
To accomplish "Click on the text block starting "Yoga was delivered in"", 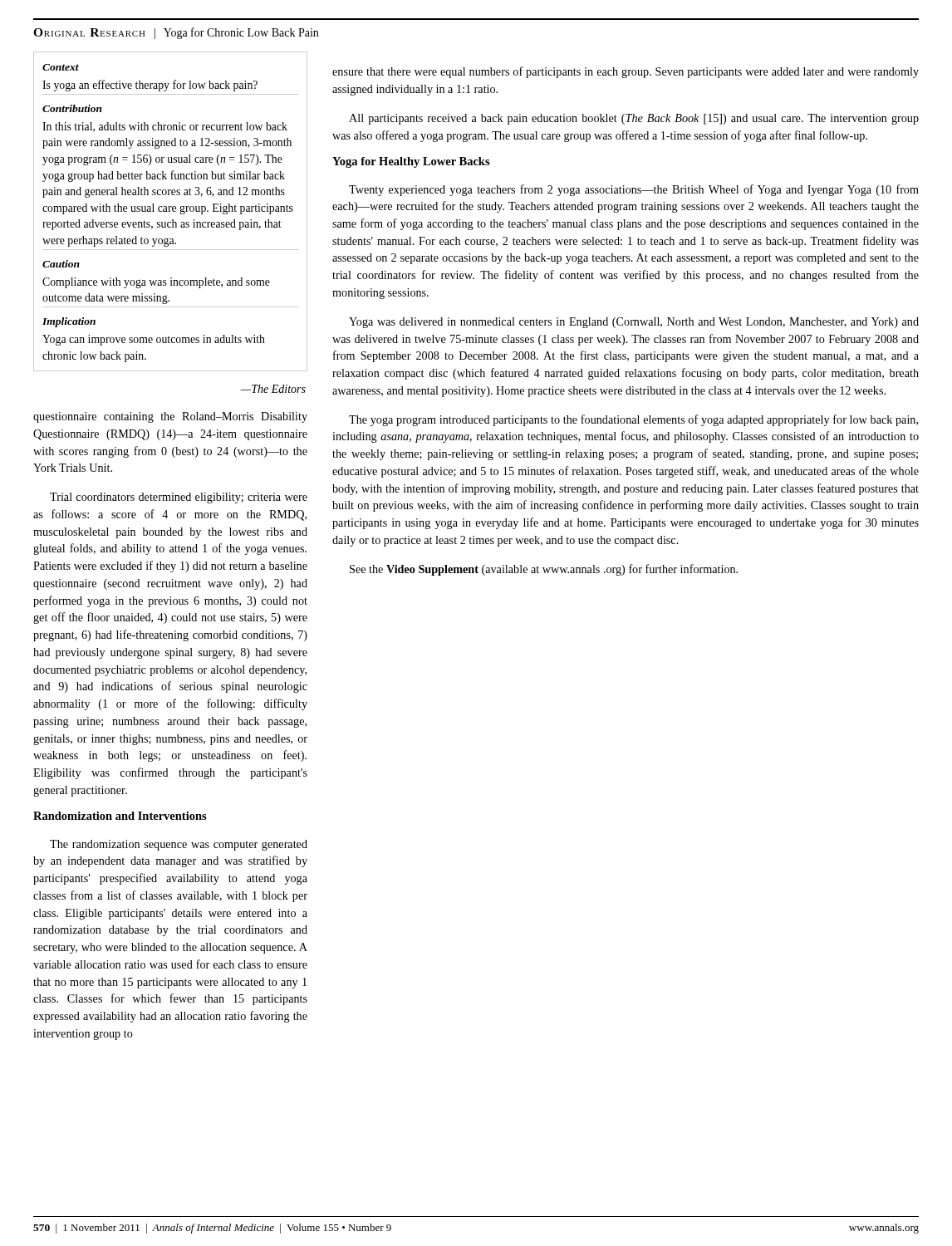I will pyautogui.click(x=626, y=356).
